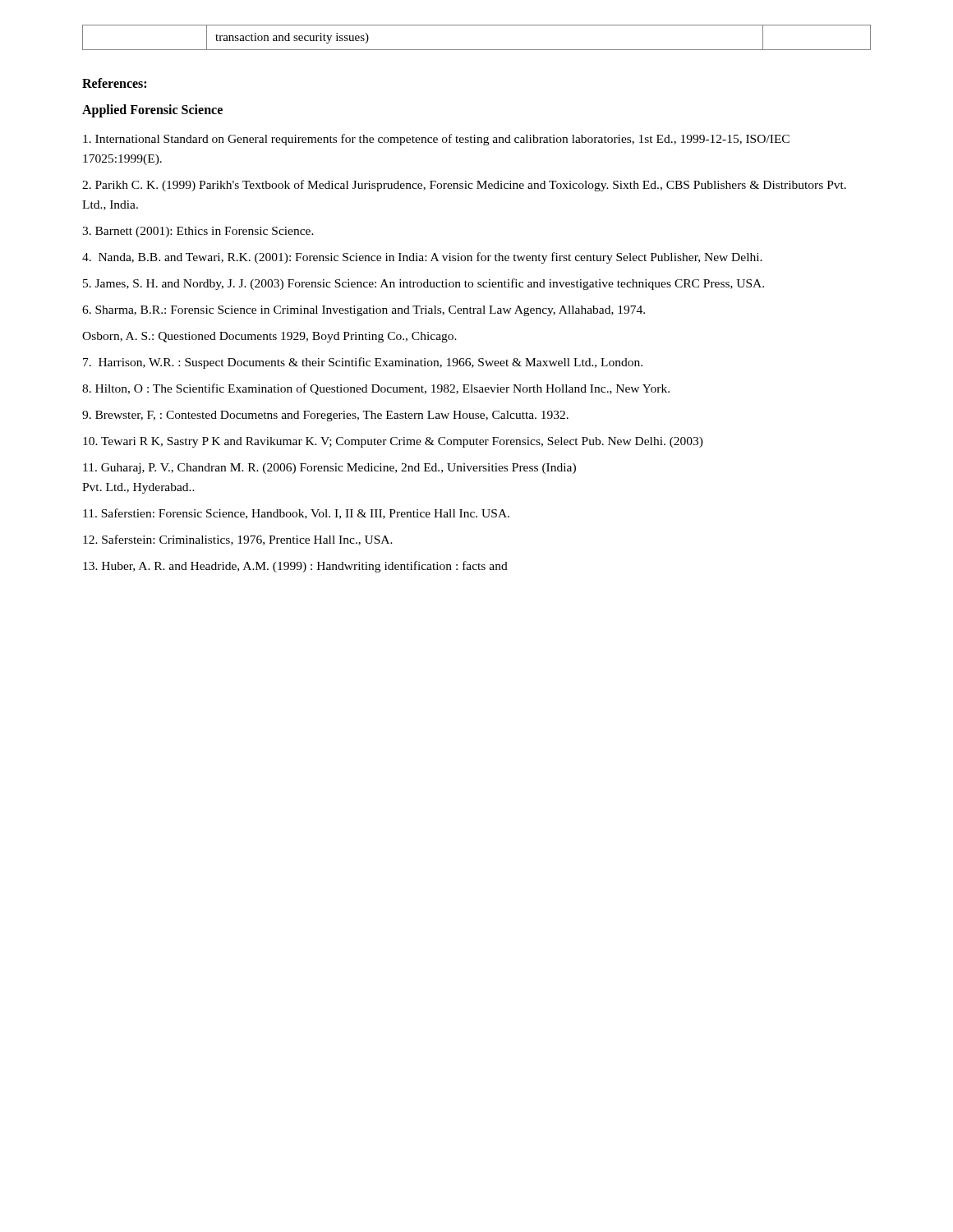Screen dimensions: 1232x953
Task: Find the block starting "12. Saferstein: Criminalistics, 1976, Prentice Hall Inc., USA."
Action: [x=238, y=539]
